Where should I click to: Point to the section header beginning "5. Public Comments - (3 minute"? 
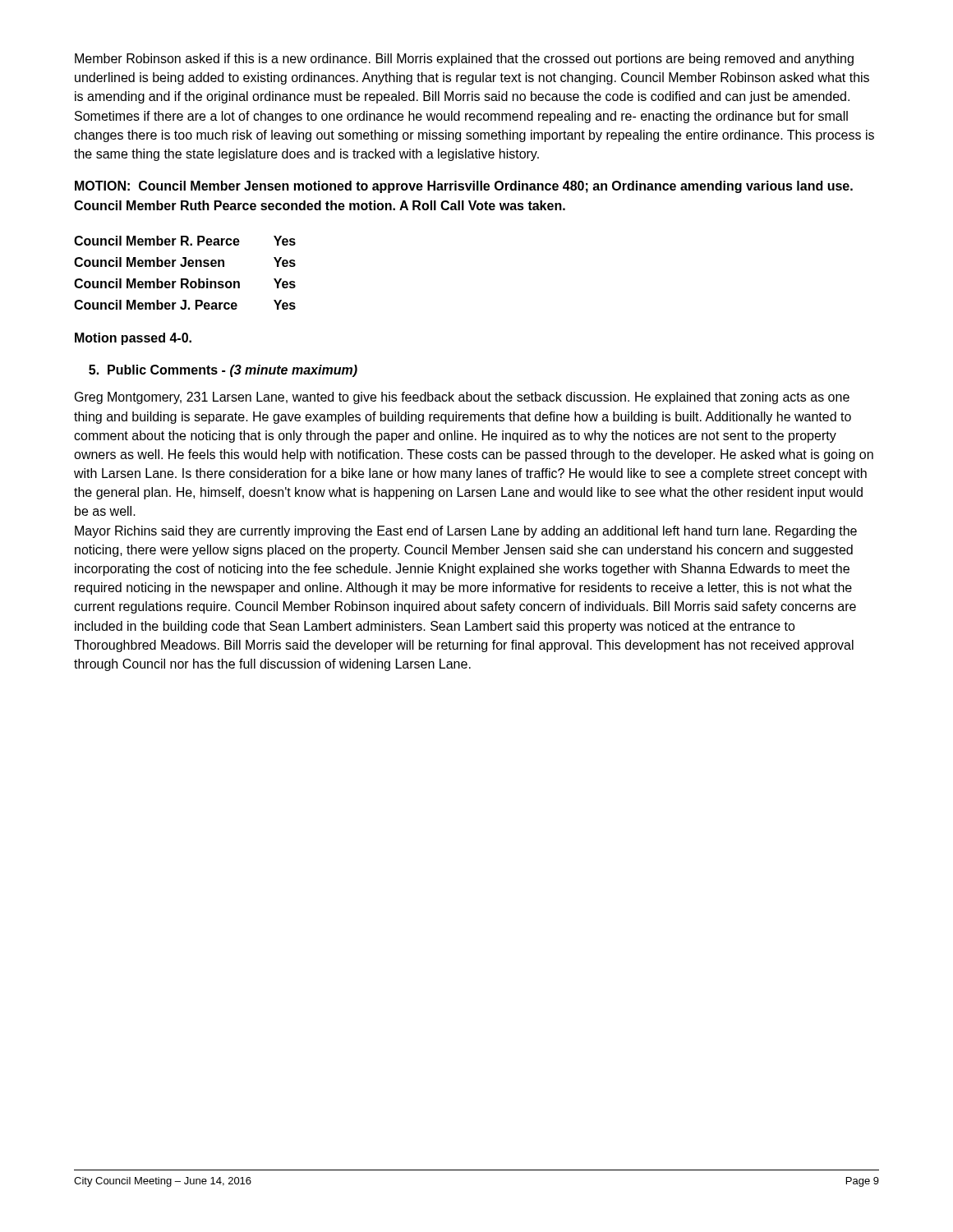216,370
